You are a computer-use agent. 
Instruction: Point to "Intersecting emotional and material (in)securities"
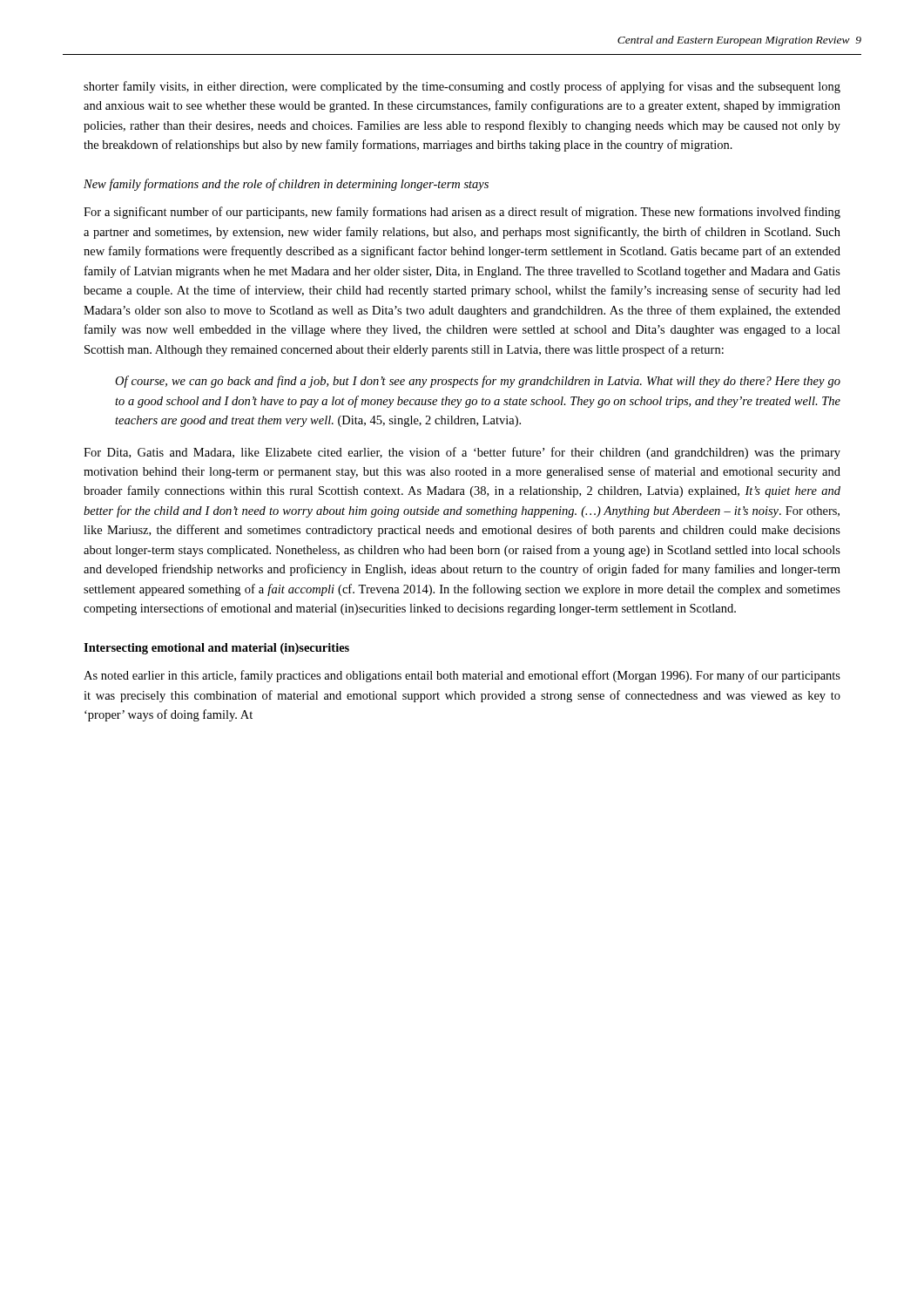(x=217, y=647)
